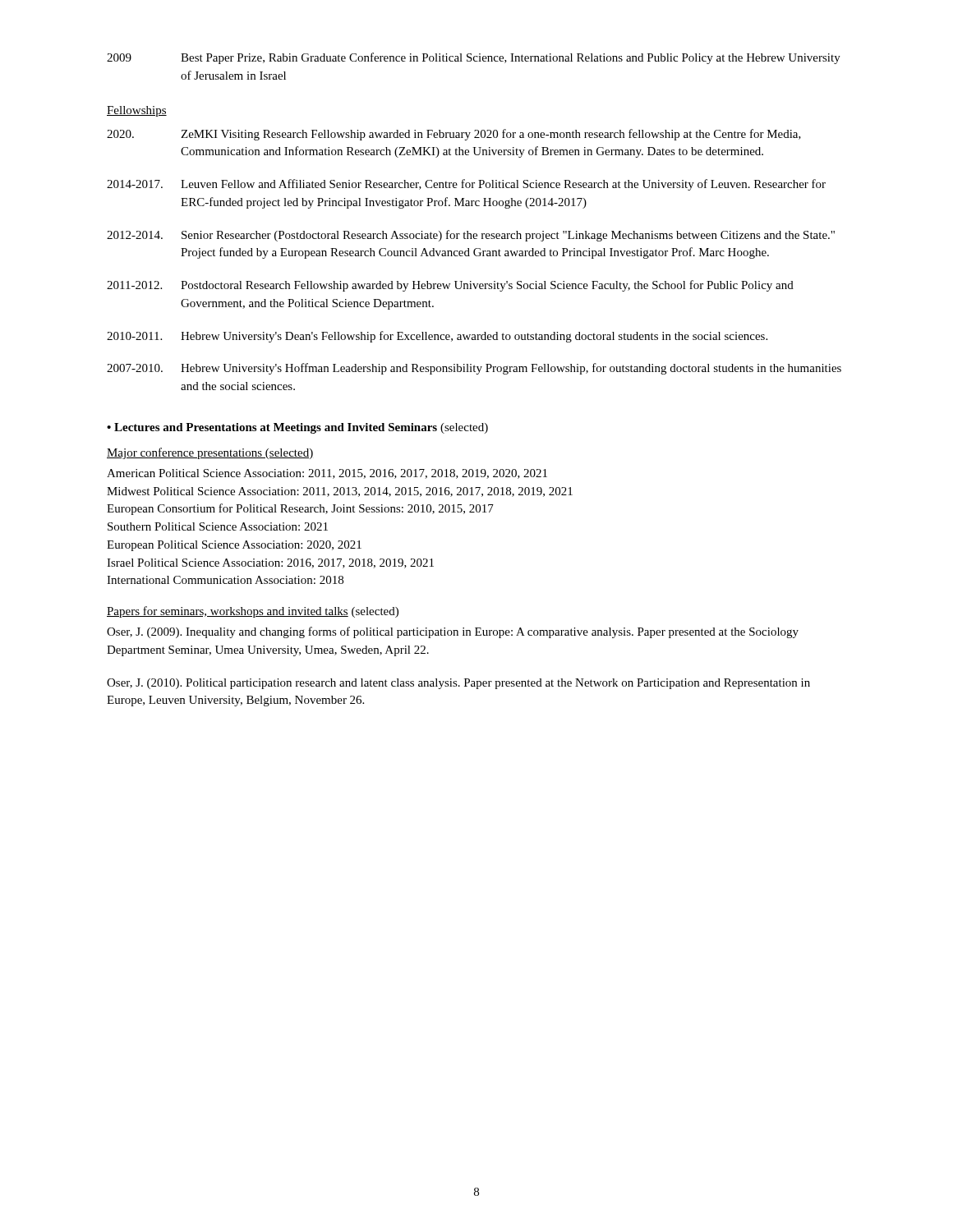This screenshot has width=953, height=1232.
Task: Select the text block starting "2012-2014. Senior Researcher (Postdoctoral Research Associate) for the"
Action: click(476, 244)
